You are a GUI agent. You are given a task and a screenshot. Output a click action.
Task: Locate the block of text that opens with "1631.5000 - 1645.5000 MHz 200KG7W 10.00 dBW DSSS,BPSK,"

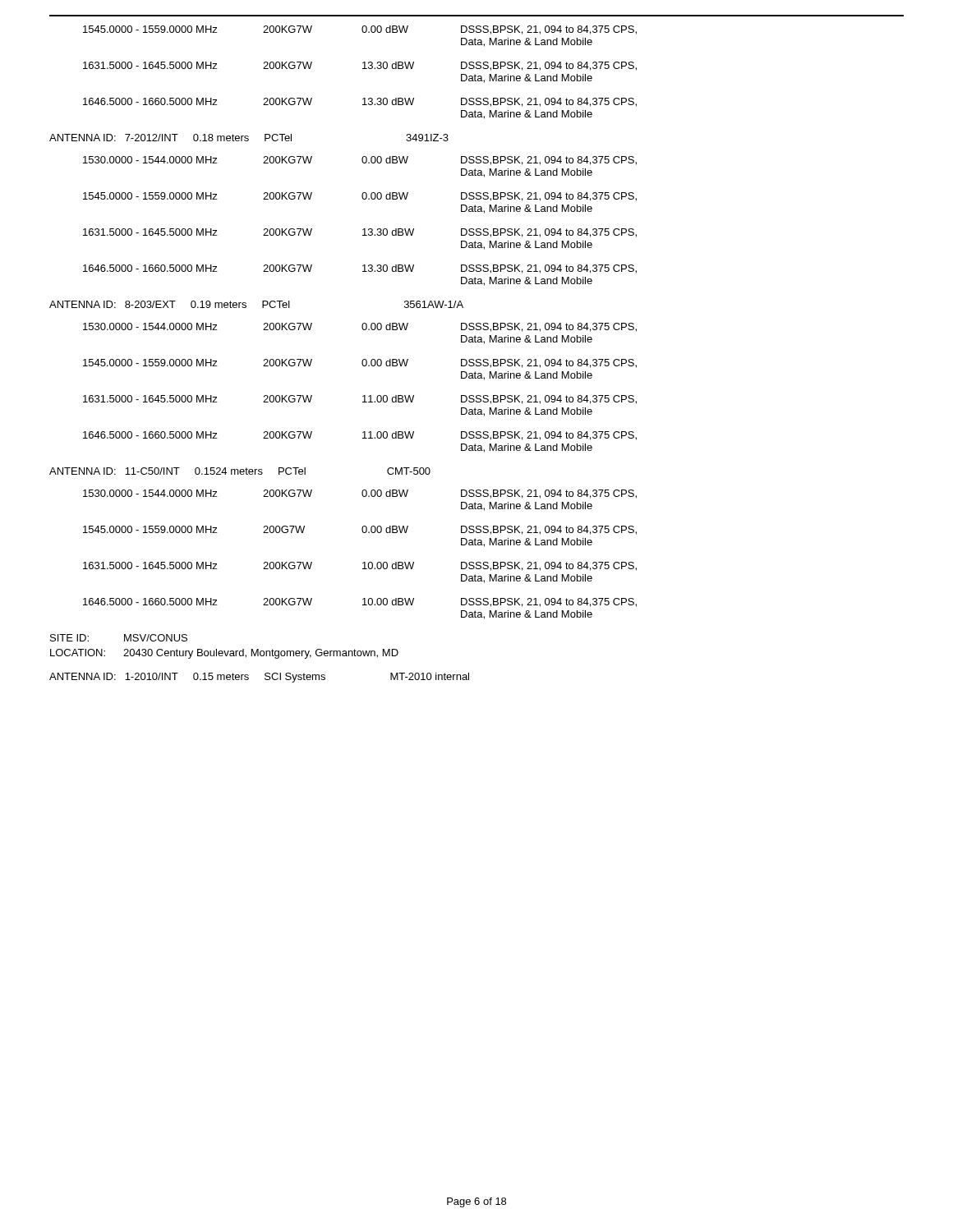(x=493, y=572)
